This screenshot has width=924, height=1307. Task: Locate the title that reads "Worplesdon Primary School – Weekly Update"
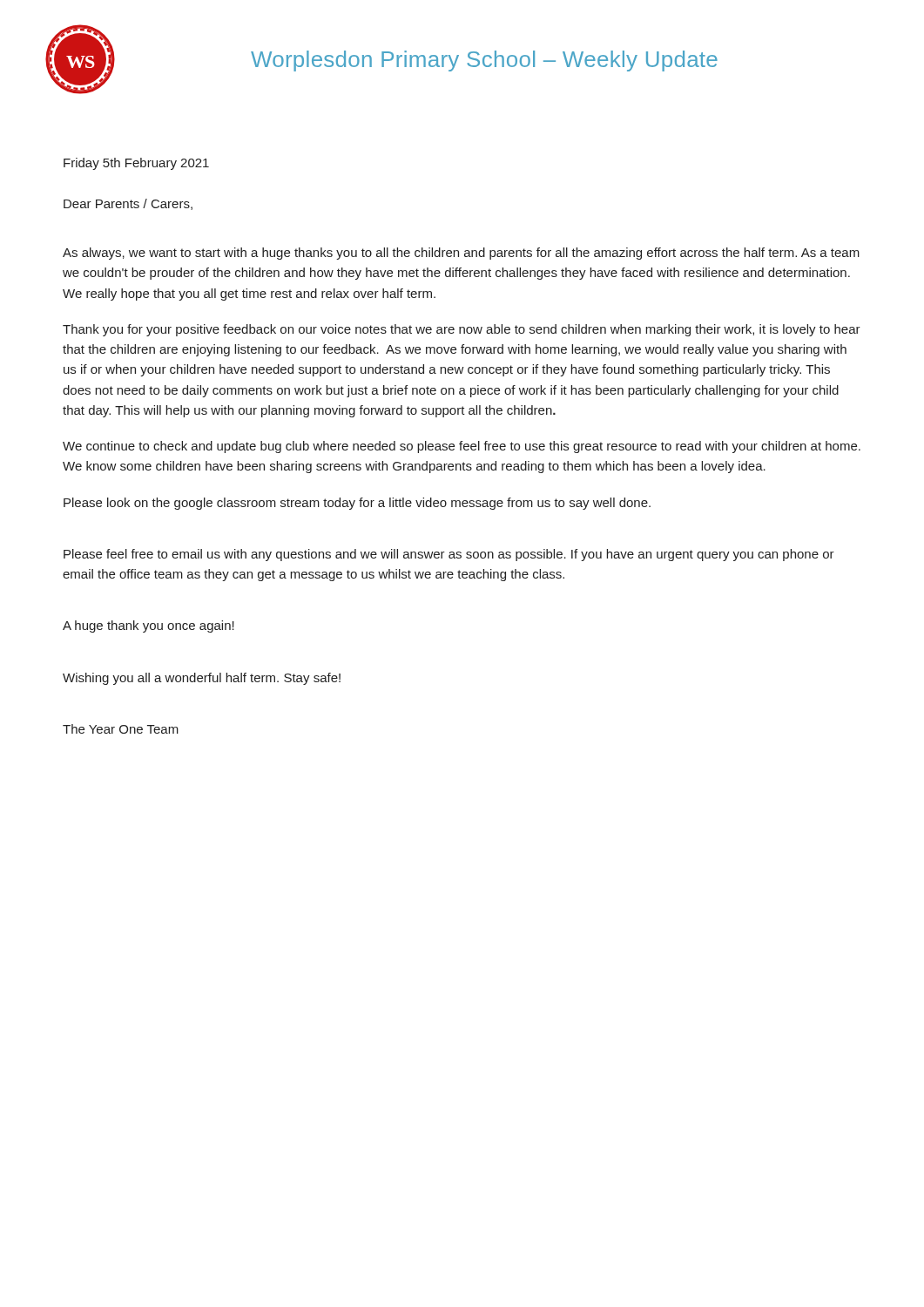tap(485, 59)
